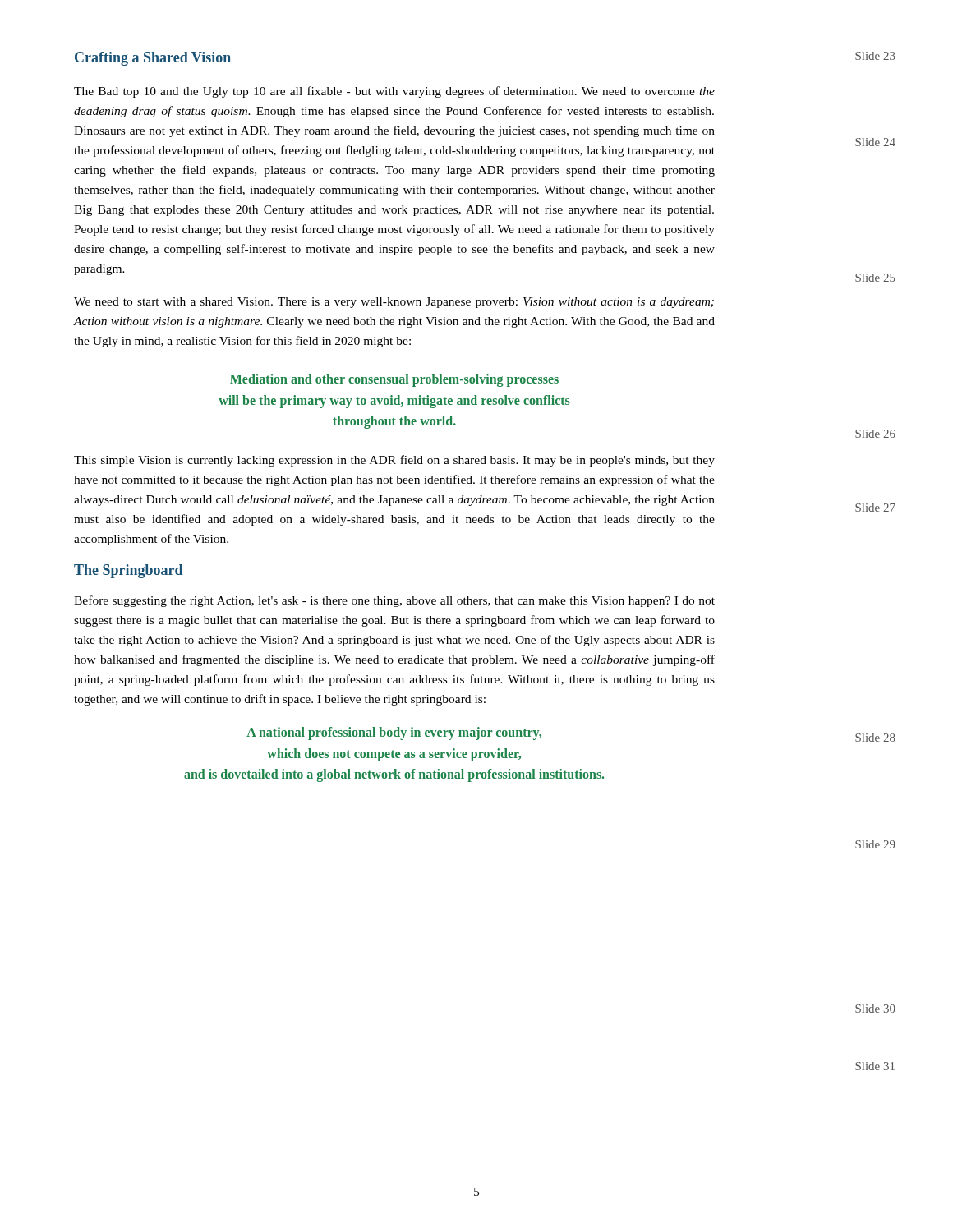953x1232 pixels.
Task: Click on the section header with the text "The Springboard"
Action: point(128,570)
